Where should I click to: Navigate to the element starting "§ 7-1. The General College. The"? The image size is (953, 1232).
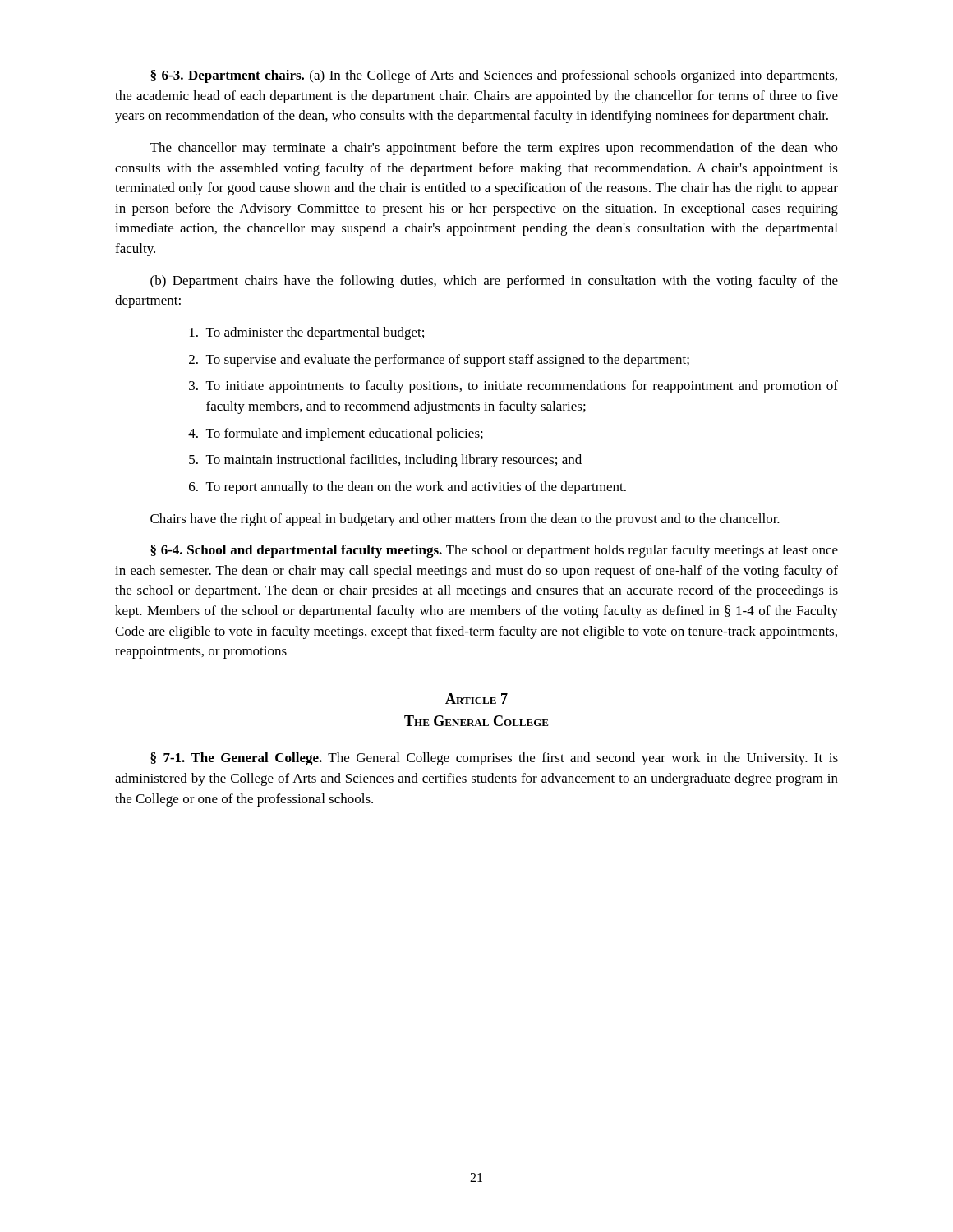coord(476,779)
